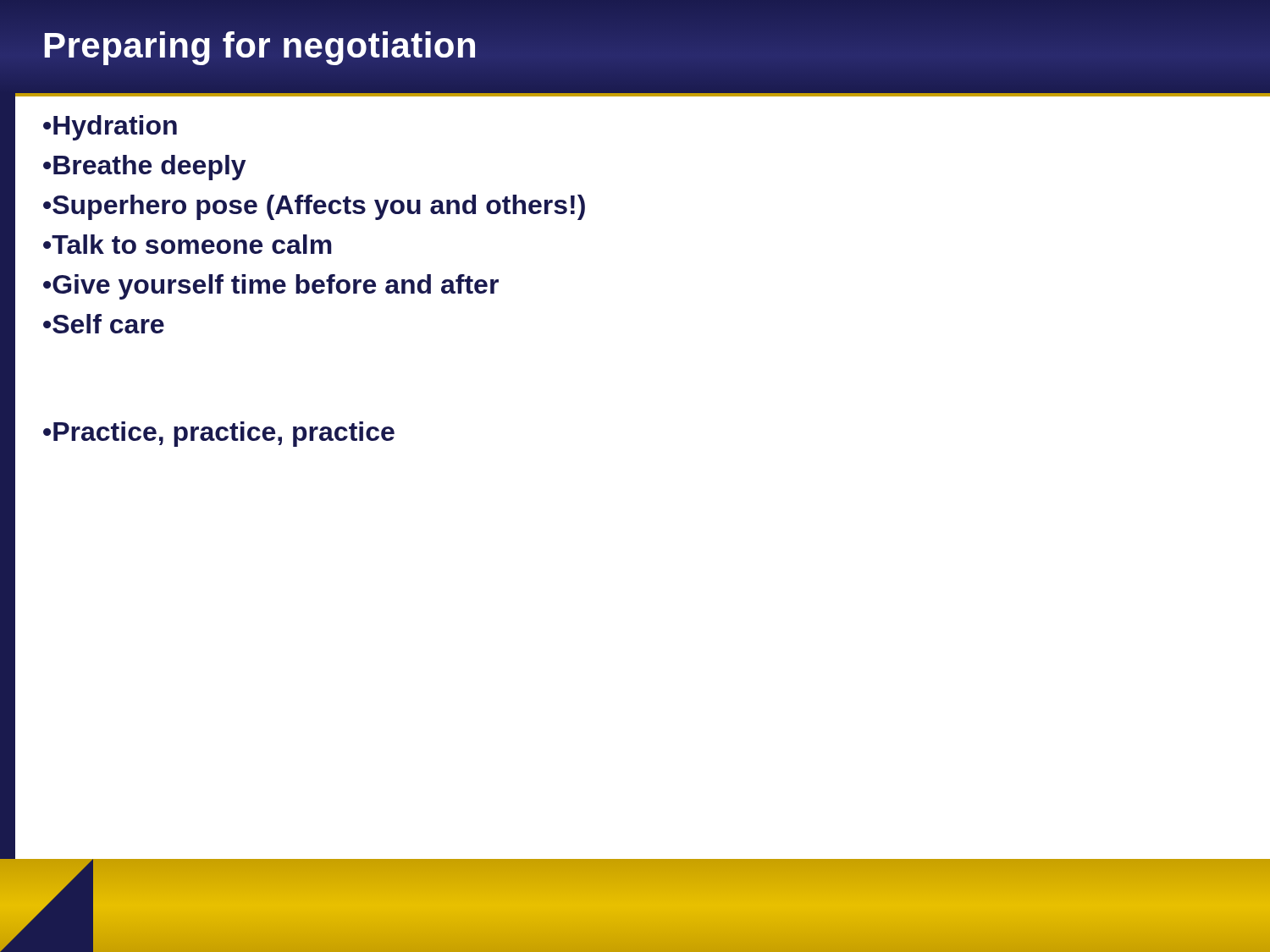The height and width of the screenshot is (952, 1270).
Task: Find "•Self care" on this page
Action: (x=104, y=324)
